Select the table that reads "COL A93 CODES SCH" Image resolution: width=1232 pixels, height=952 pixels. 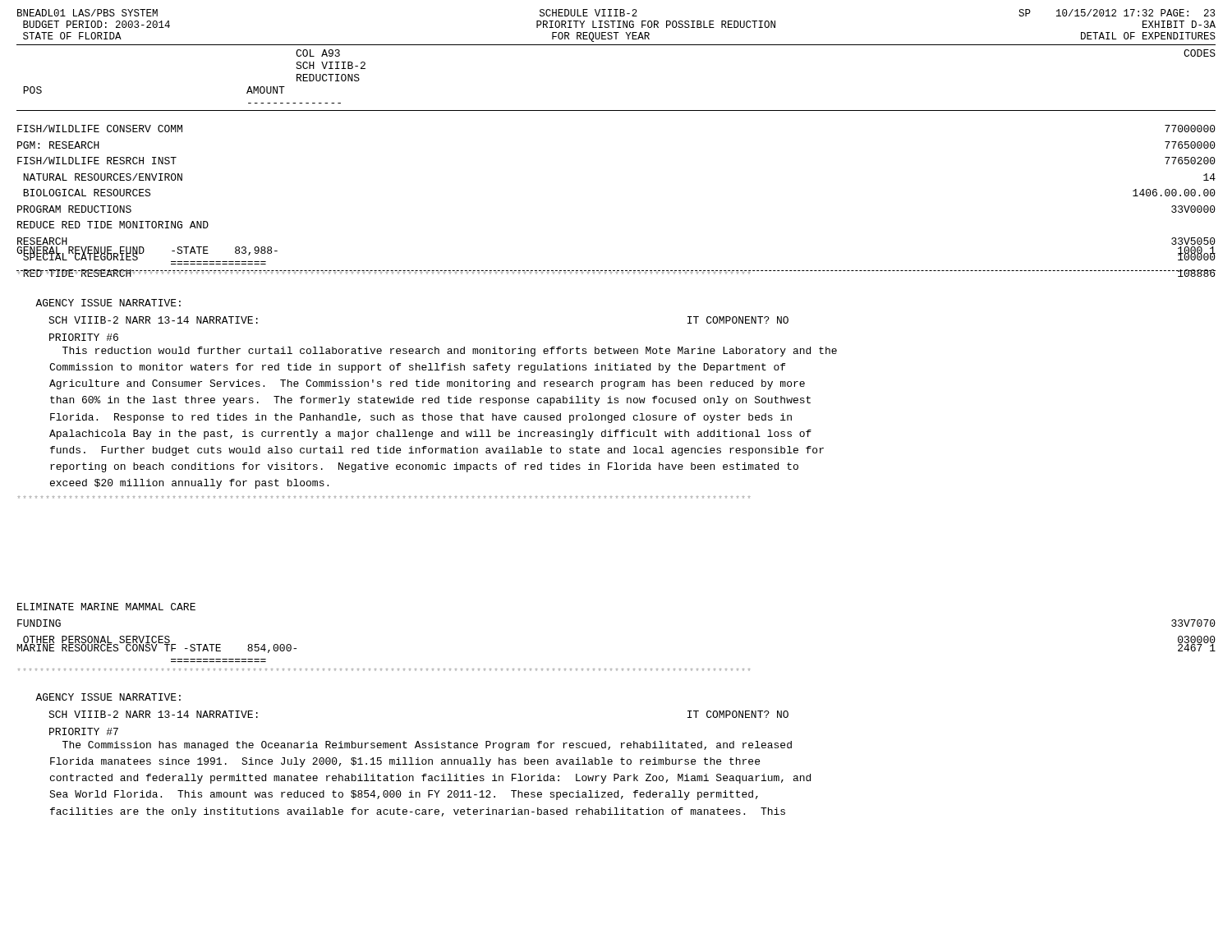point(616,79)
